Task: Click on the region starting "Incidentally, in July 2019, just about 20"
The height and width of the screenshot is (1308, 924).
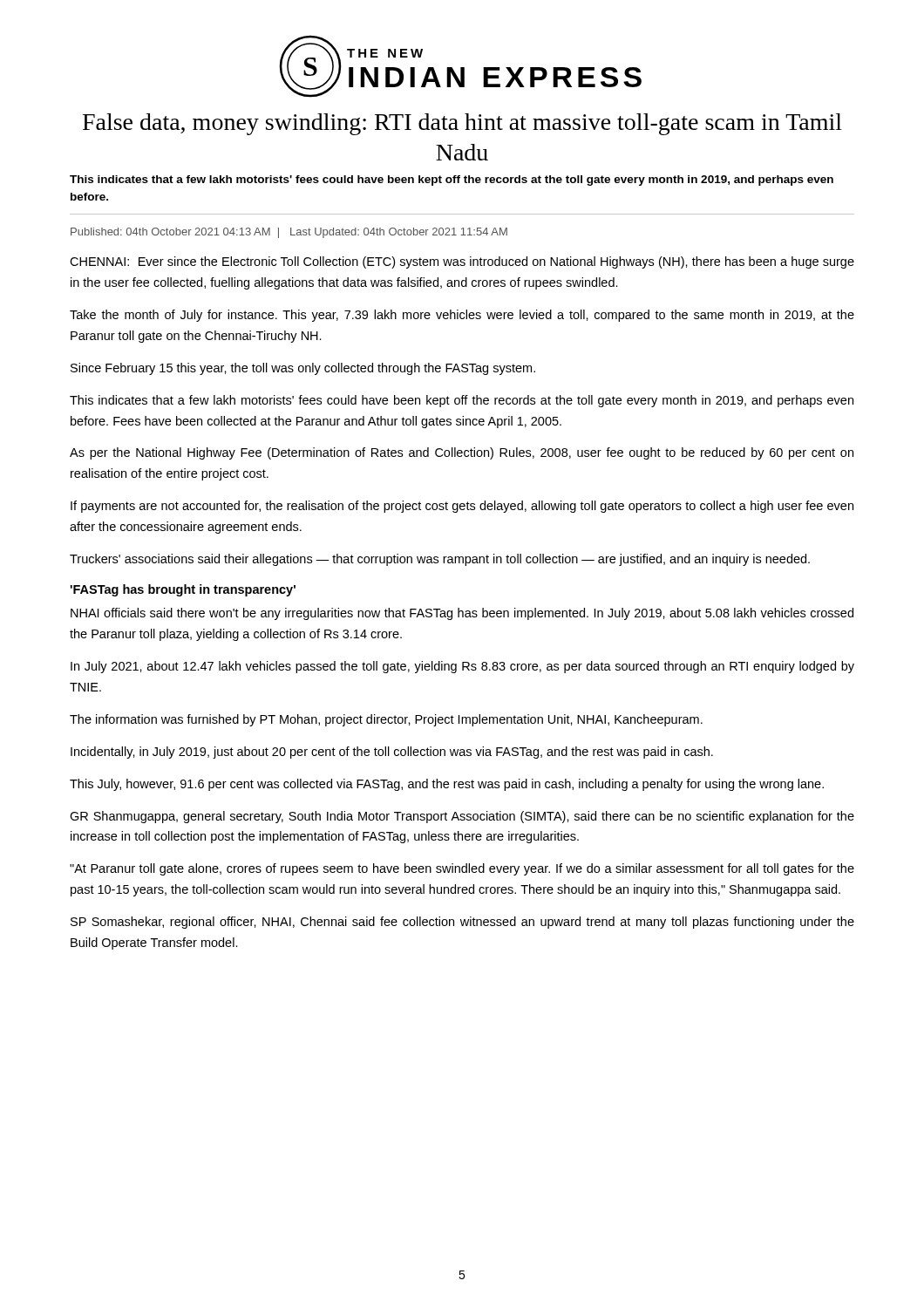Action: point(462,752)
